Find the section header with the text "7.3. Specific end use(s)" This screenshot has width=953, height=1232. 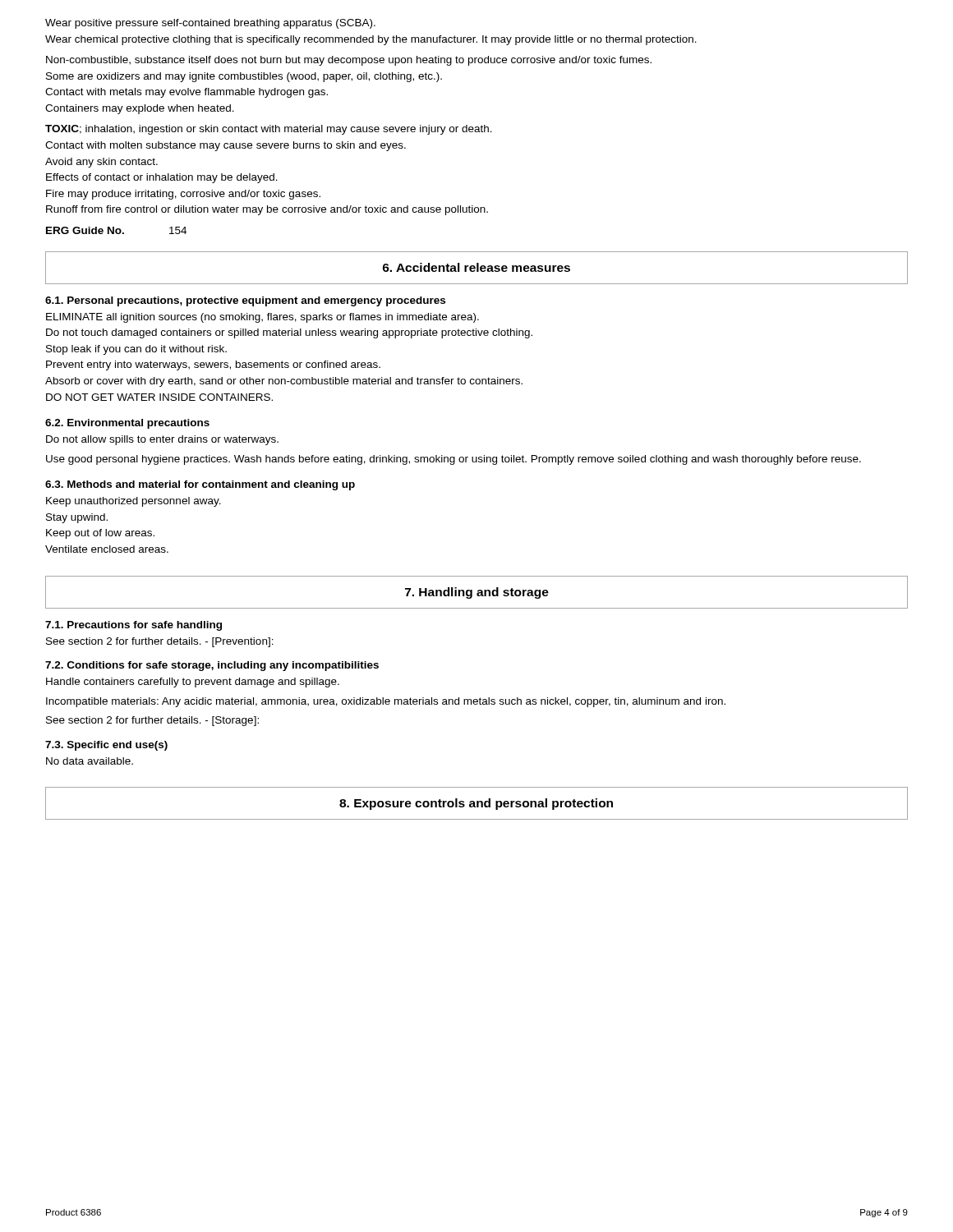click(106, 744)
